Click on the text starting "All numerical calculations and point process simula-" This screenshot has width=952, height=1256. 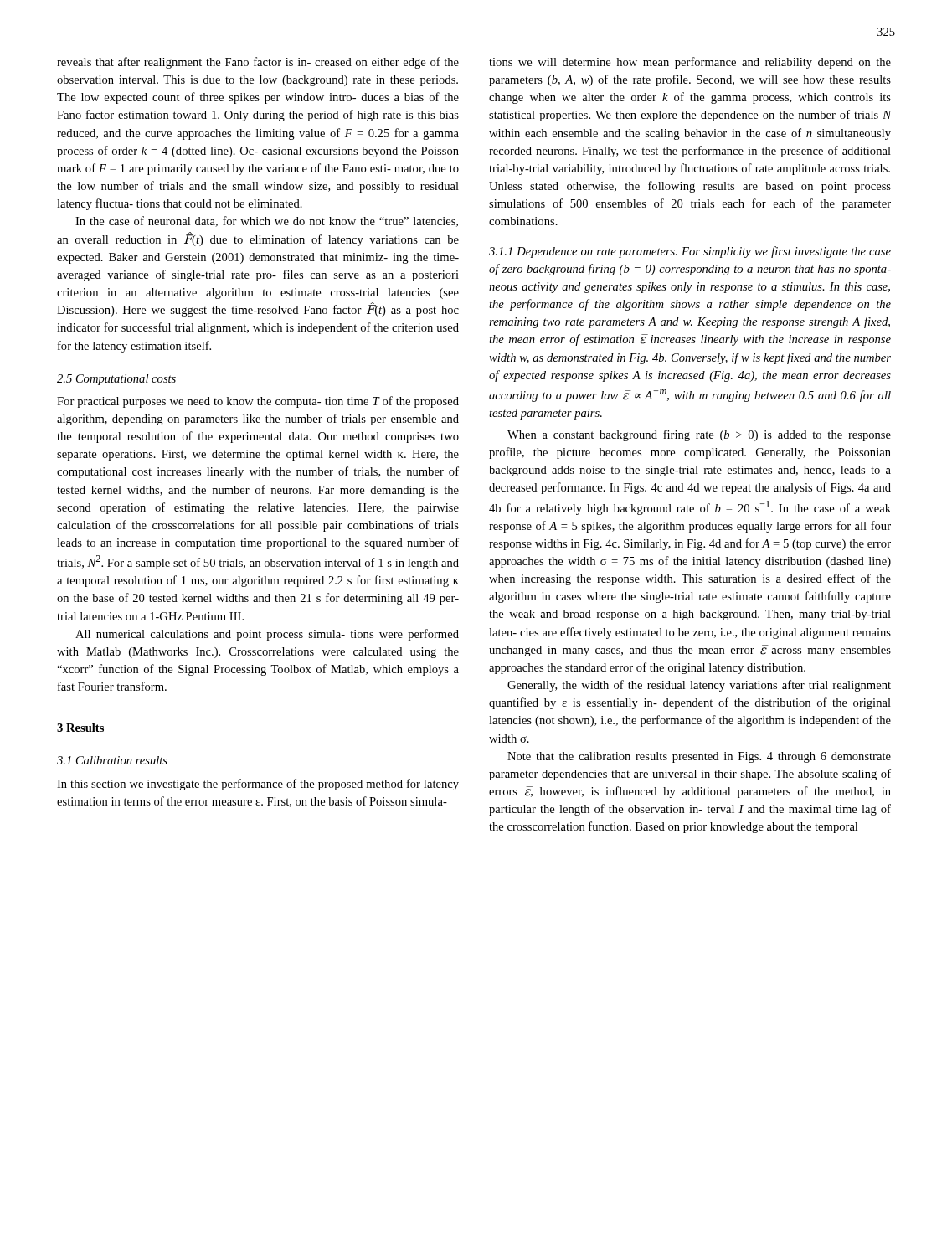coord(258,661)
